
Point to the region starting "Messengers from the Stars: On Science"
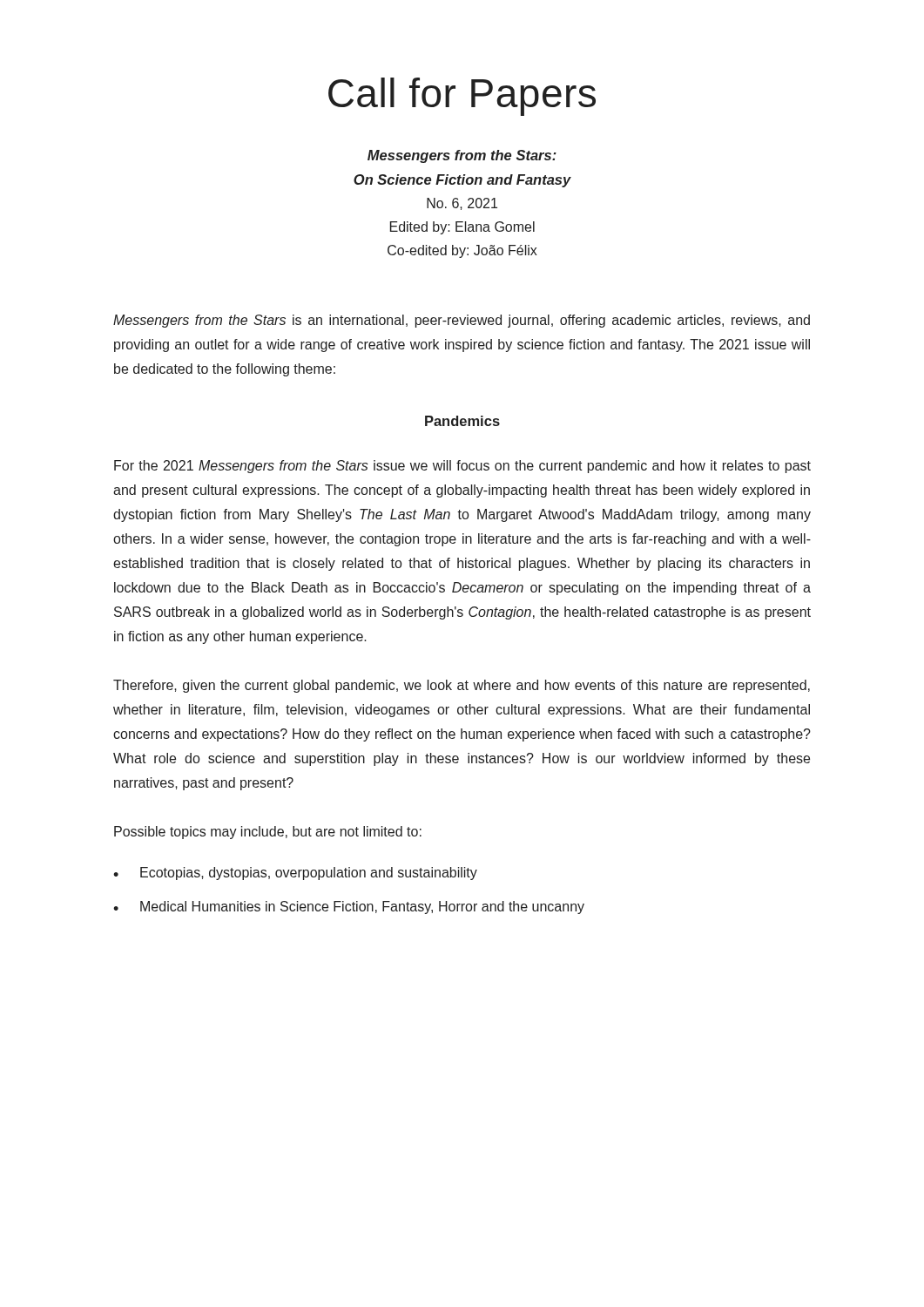point(462,203)
